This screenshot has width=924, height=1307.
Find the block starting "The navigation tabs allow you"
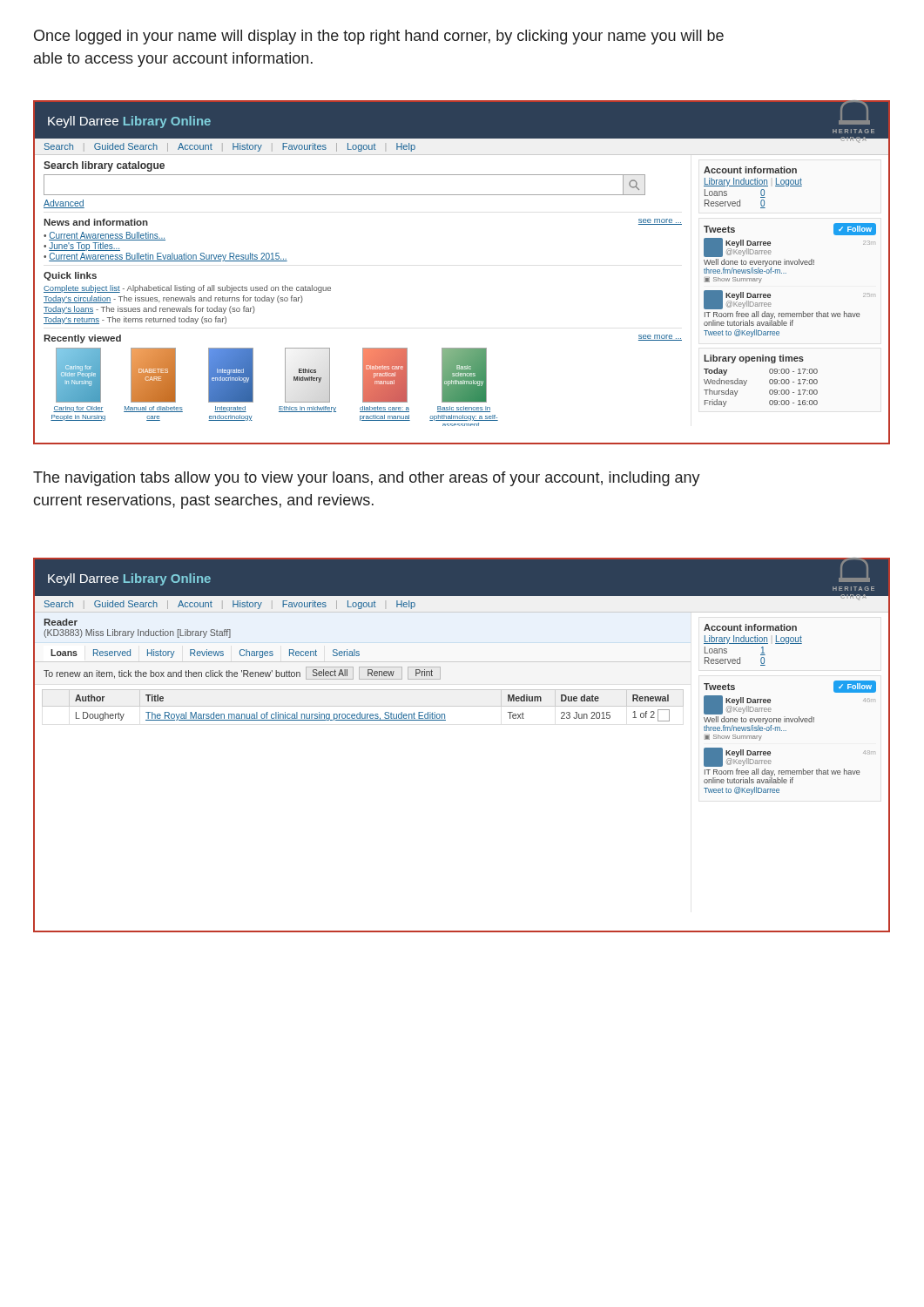[366, 489]
